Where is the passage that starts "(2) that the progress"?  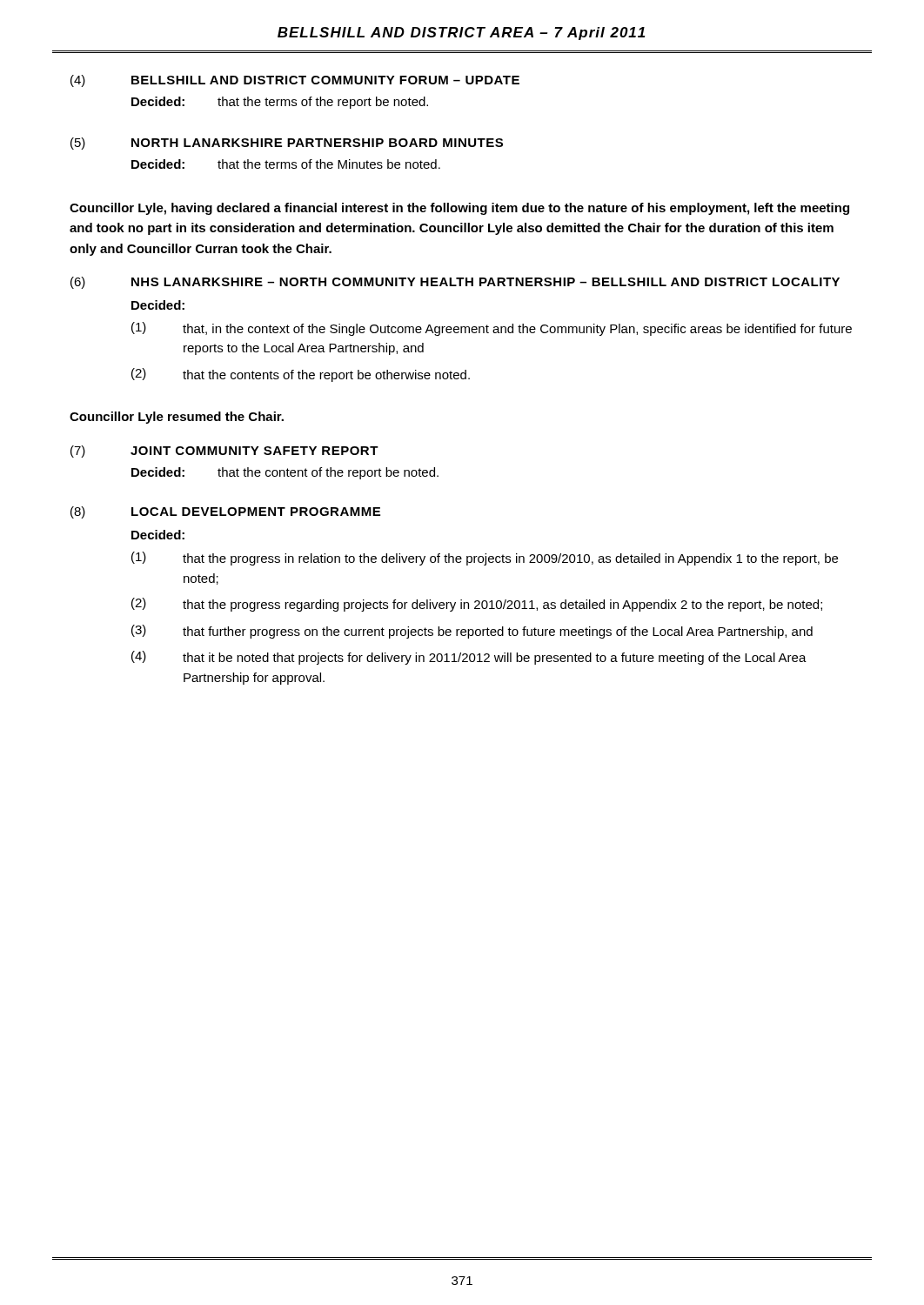pos(492,605)
